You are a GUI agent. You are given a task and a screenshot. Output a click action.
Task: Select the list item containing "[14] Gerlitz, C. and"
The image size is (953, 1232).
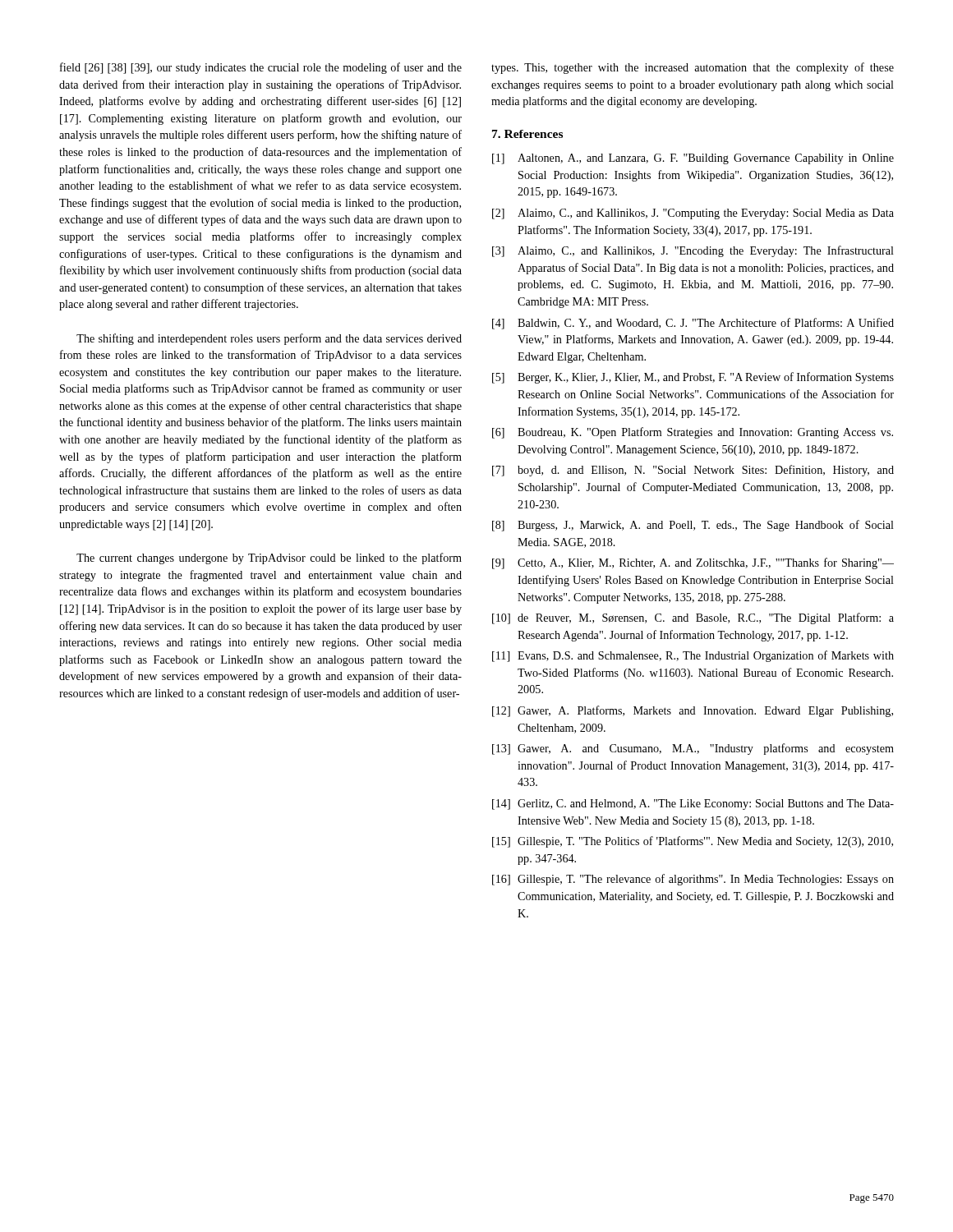pos(693,812)
